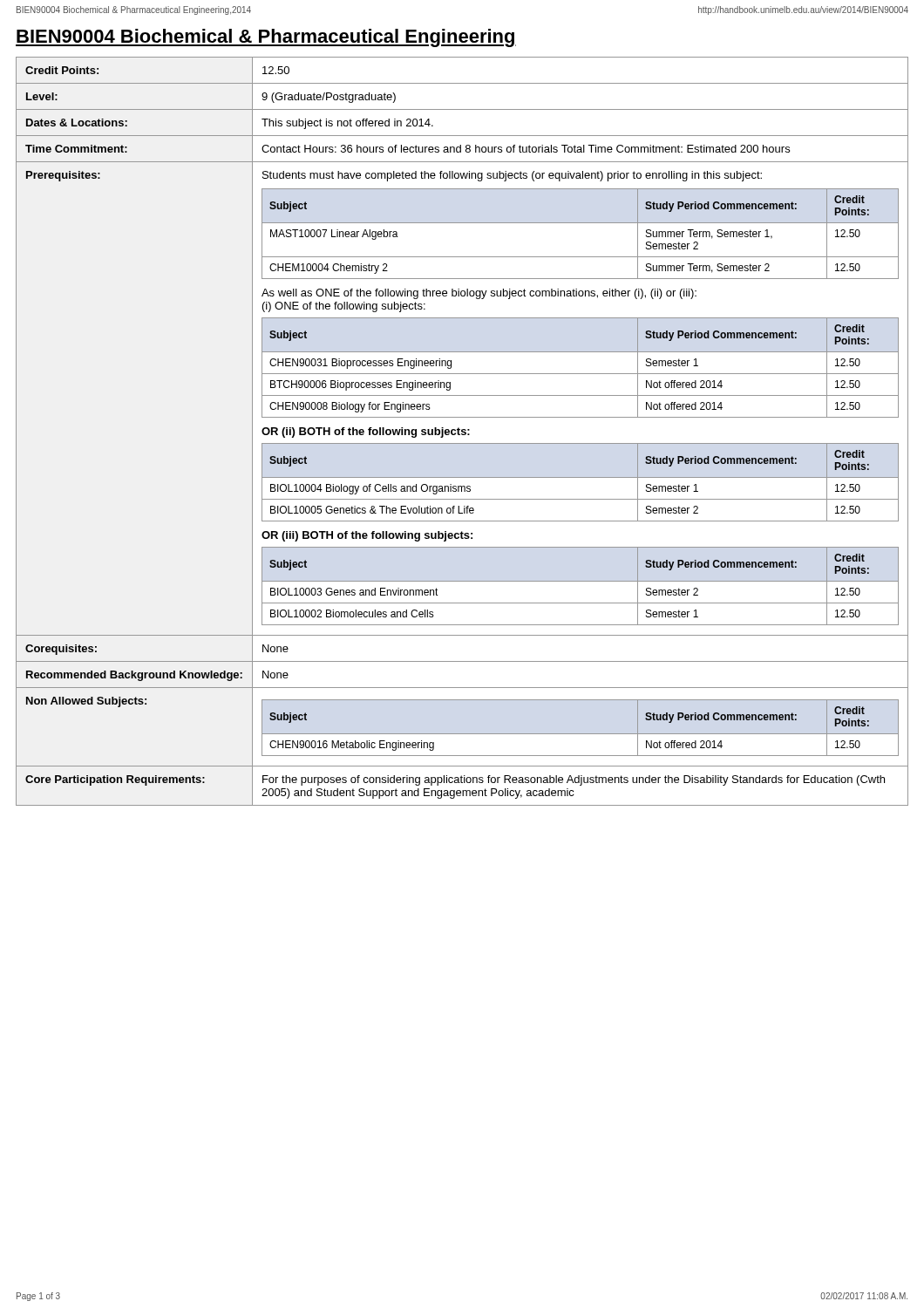The width and height of the screenshot is (924, 1308).
Task: Find the table that mentions "Dates & Locations: This subject"
Action: (x=462, y=123)
